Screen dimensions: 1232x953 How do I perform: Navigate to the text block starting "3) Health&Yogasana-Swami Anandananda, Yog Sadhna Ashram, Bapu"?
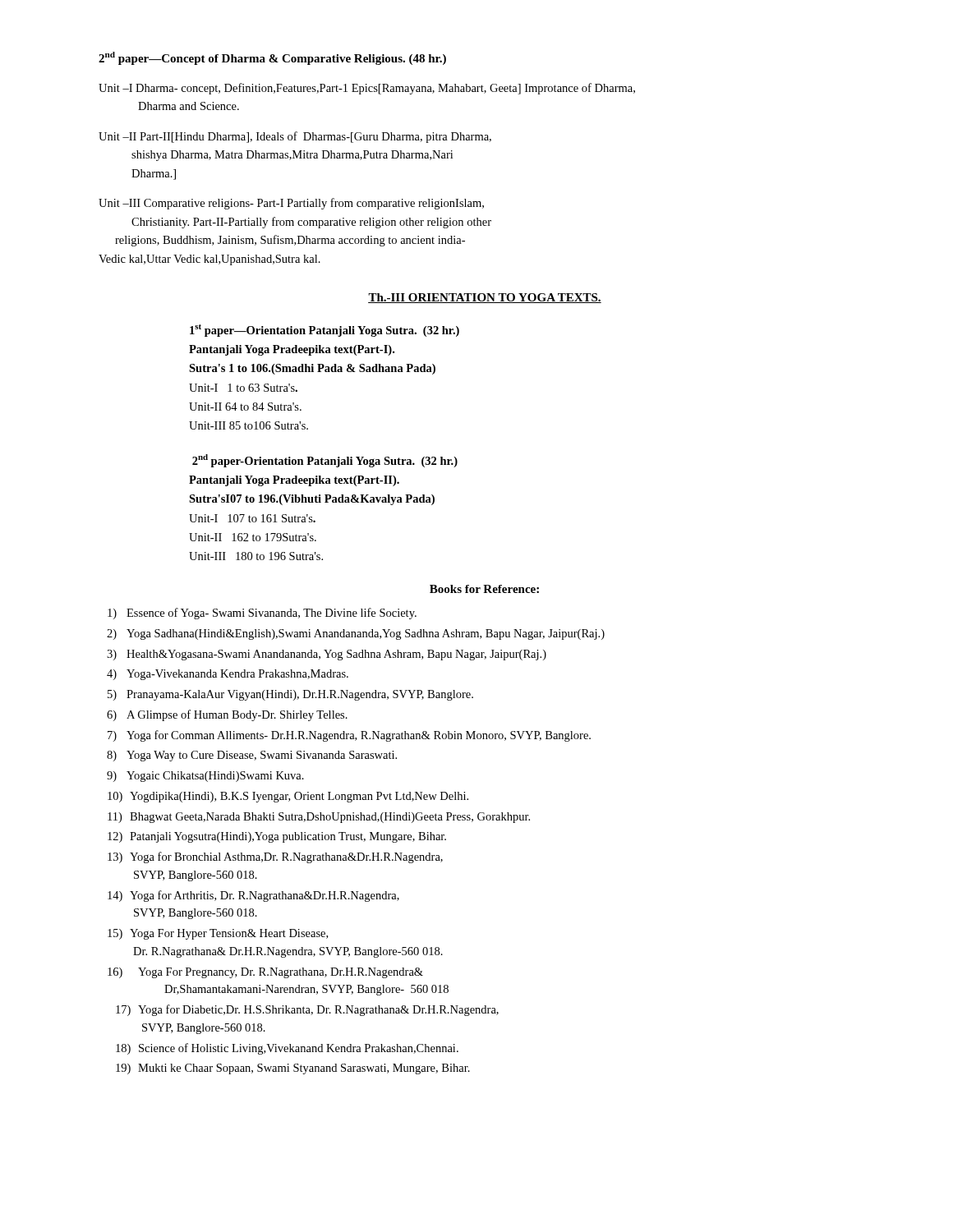coord(327,654)
